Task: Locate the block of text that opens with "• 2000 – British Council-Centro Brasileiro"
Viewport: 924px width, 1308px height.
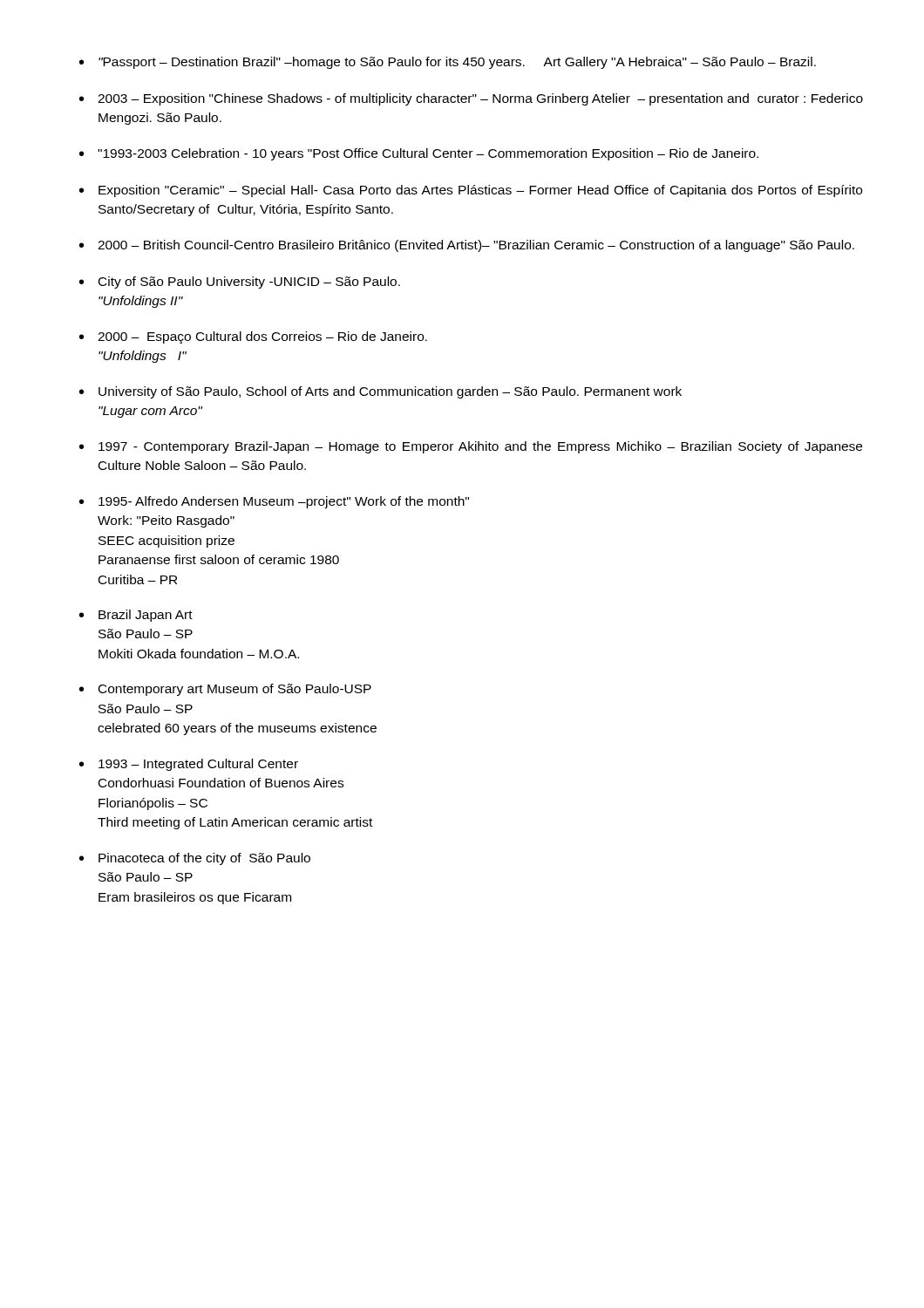Action: pos(471,246)
